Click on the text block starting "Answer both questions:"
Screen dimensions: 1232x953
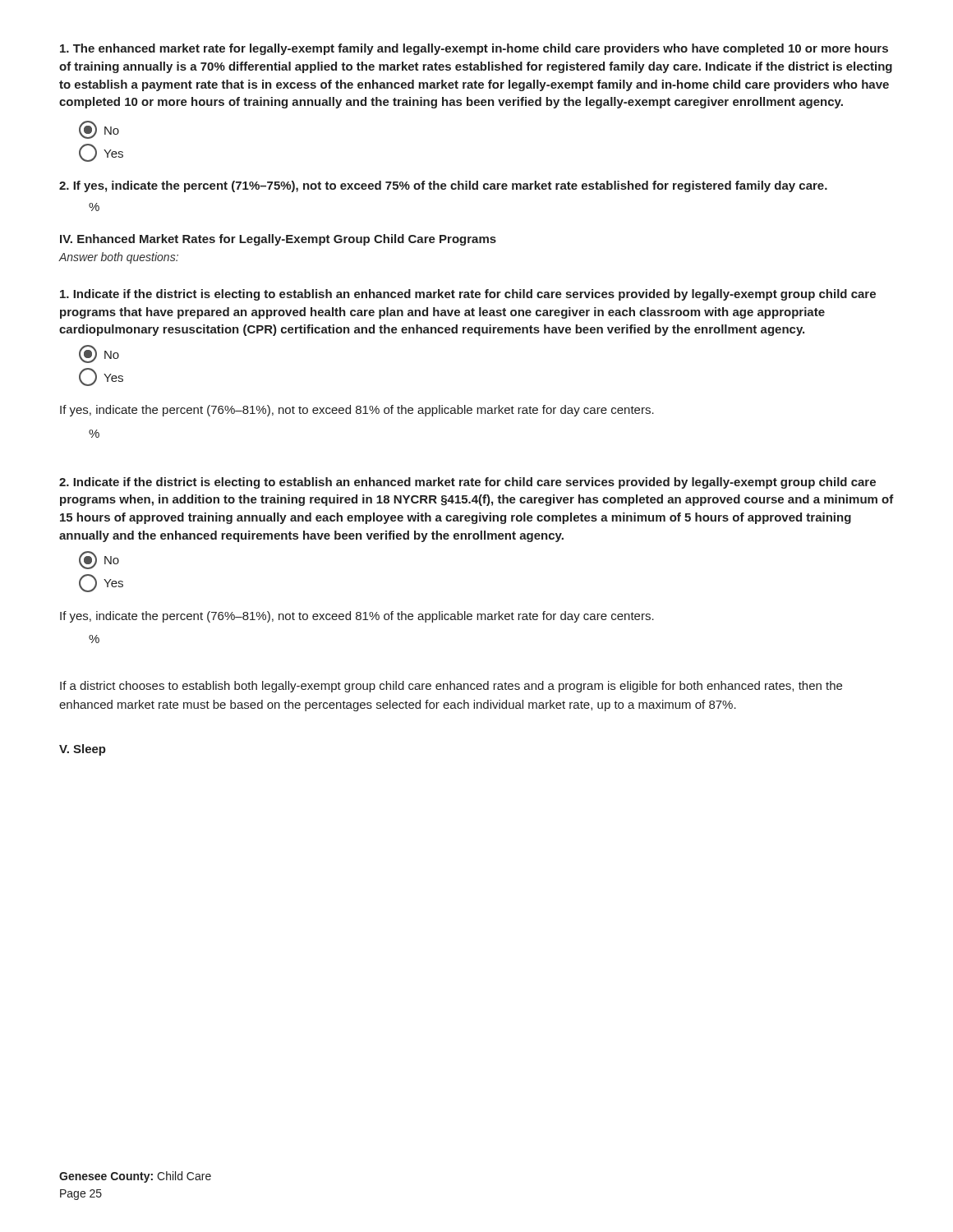(x=119, y=257)
